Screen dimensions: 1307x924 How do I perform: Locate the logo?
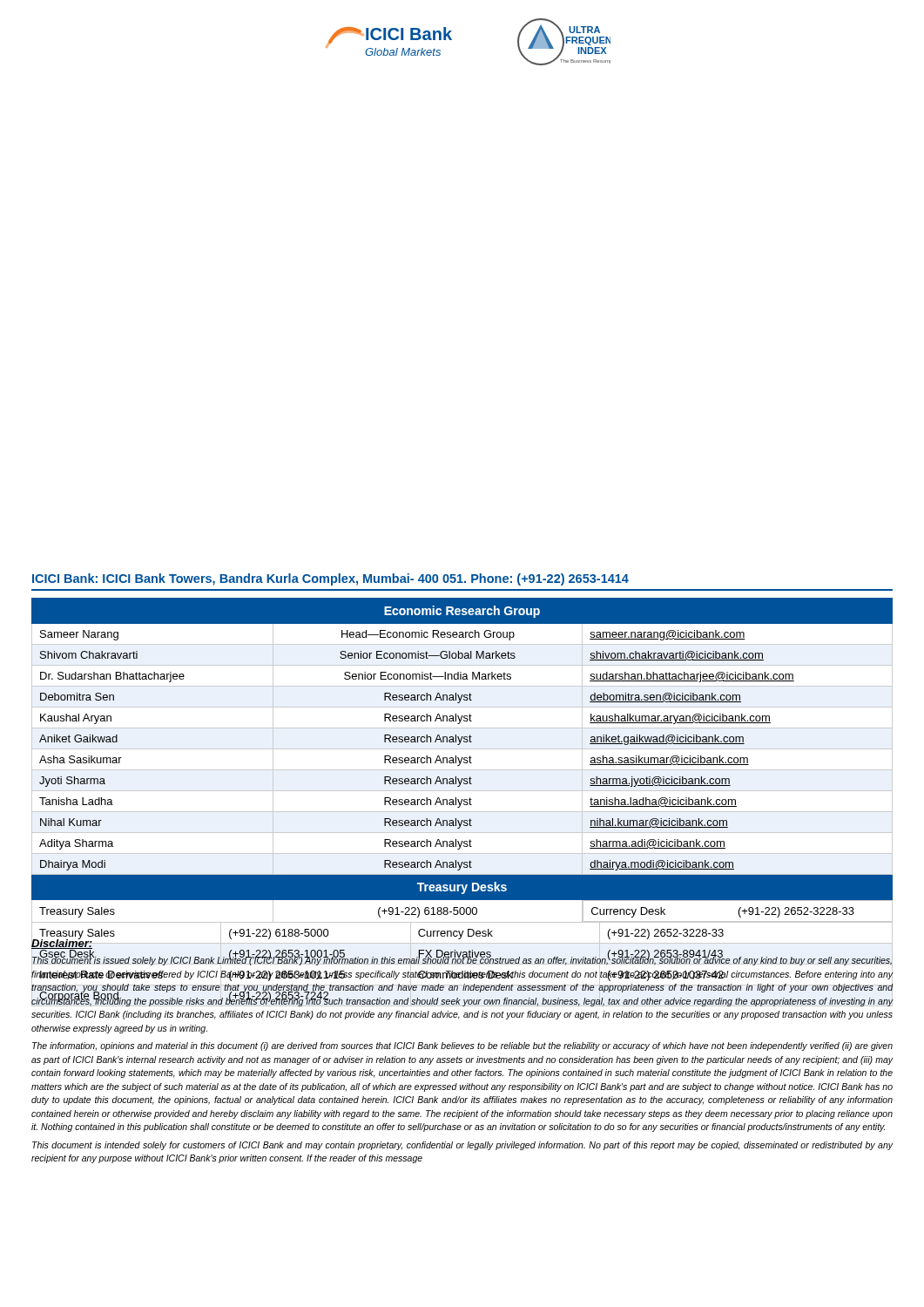[x=462, y=42]
